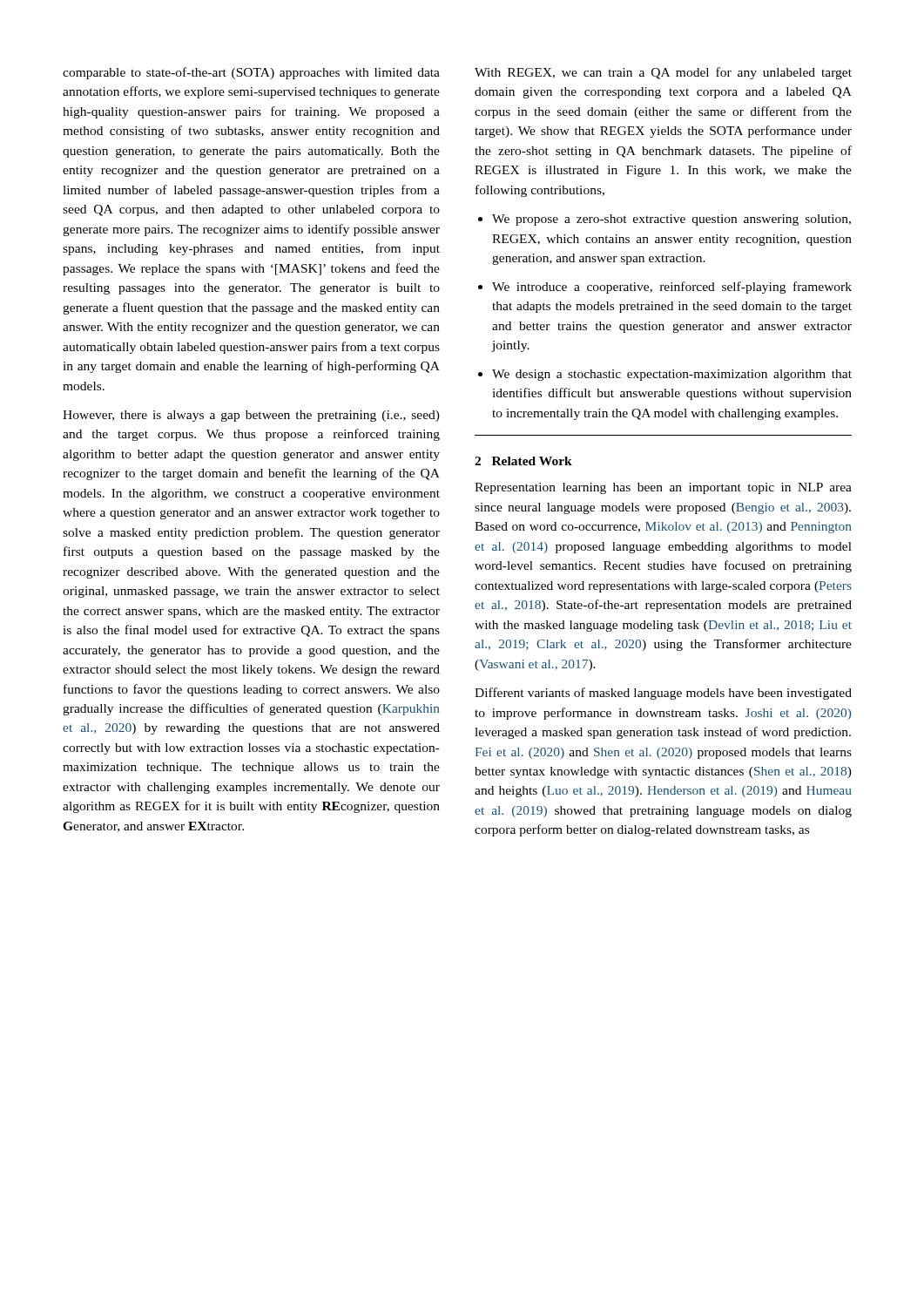924x1307 pixels.
Task: Click on the passage starting "2 Related Work"
Action: [x=523, y=461]
